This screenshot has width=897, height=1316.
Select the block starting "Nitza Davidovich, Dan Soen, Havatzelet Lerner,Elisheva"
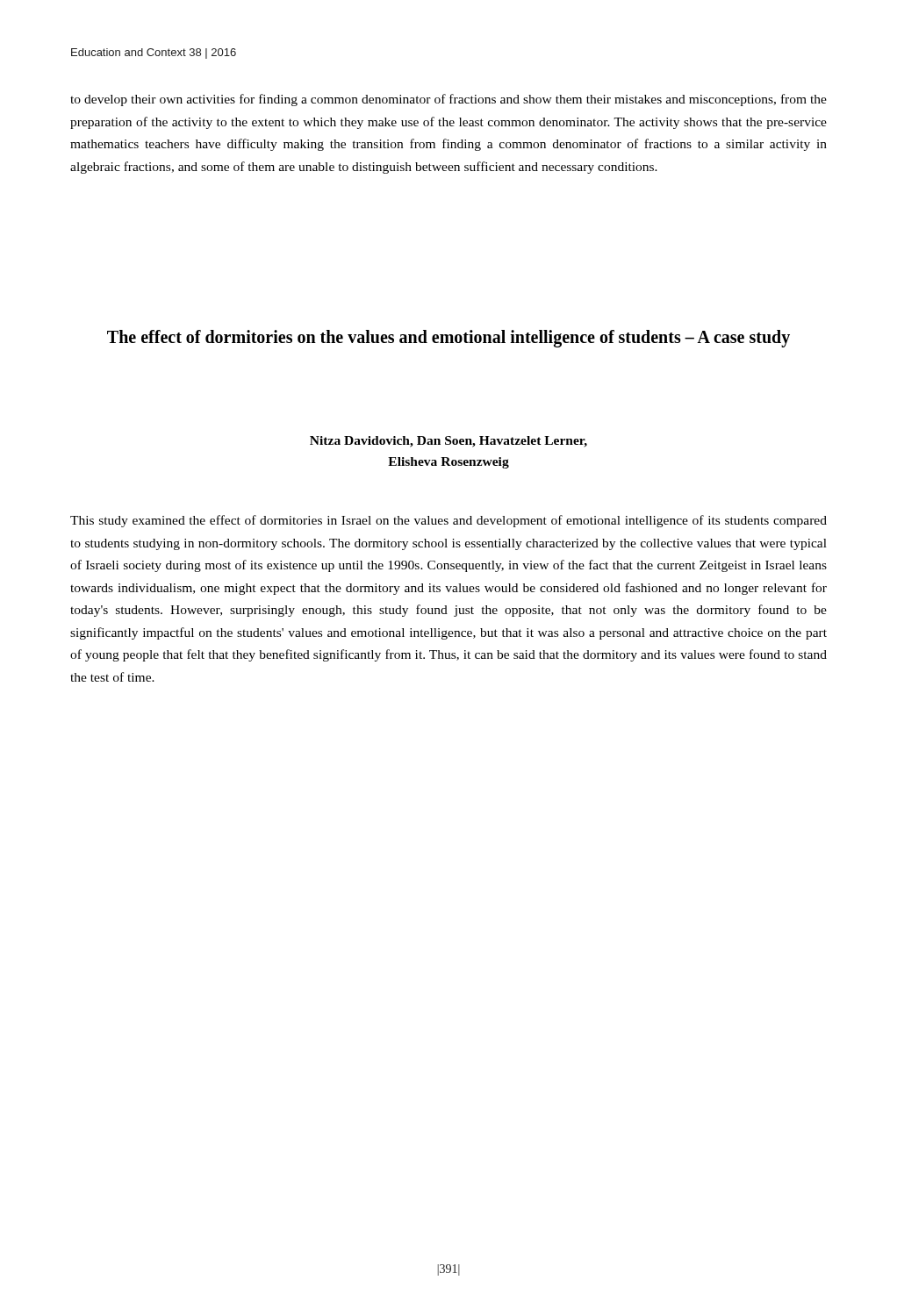tap(448, 451)
